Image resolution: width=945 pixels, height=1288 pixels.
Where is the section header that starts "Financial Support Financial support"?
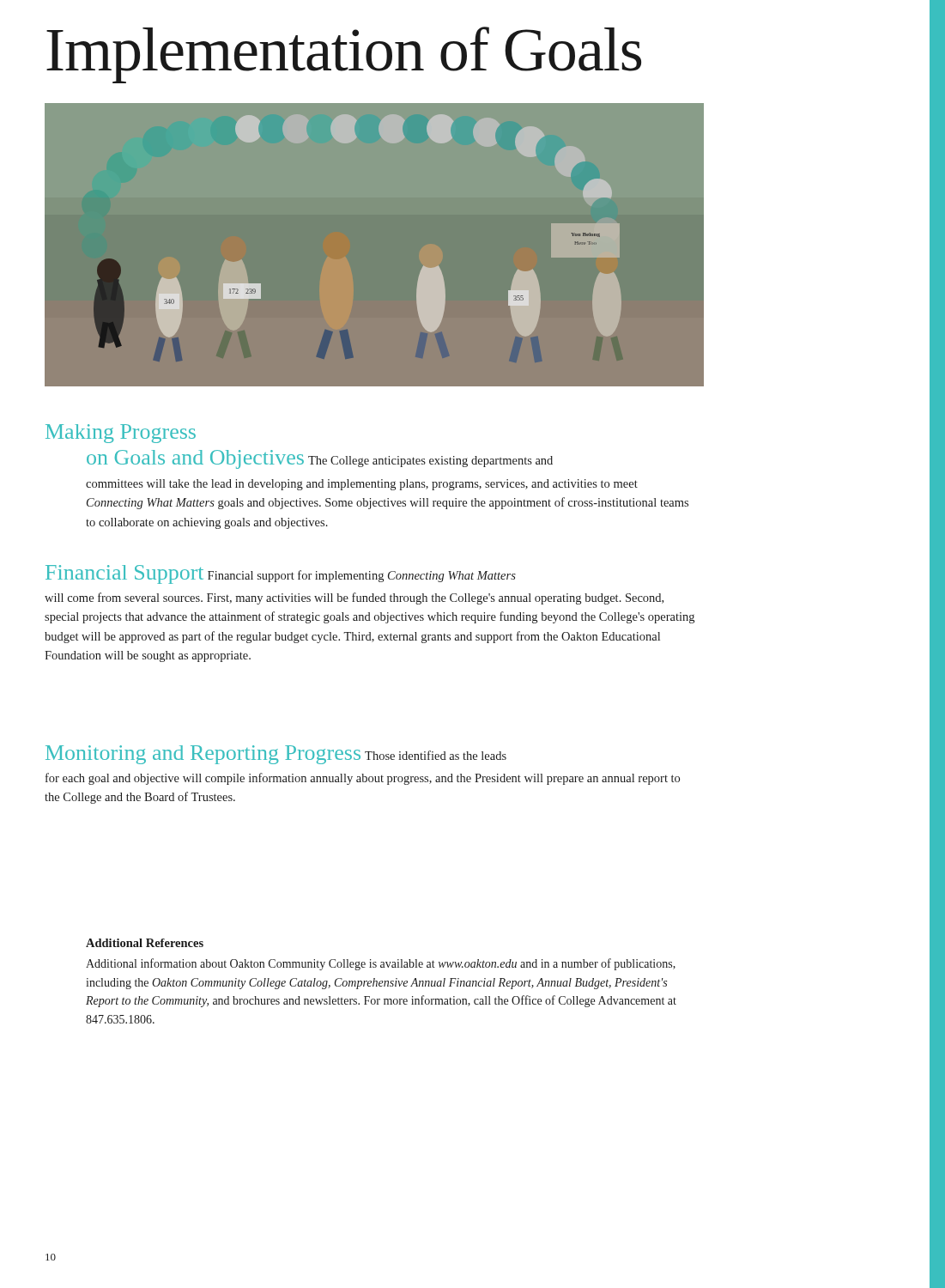click(280, 572)
